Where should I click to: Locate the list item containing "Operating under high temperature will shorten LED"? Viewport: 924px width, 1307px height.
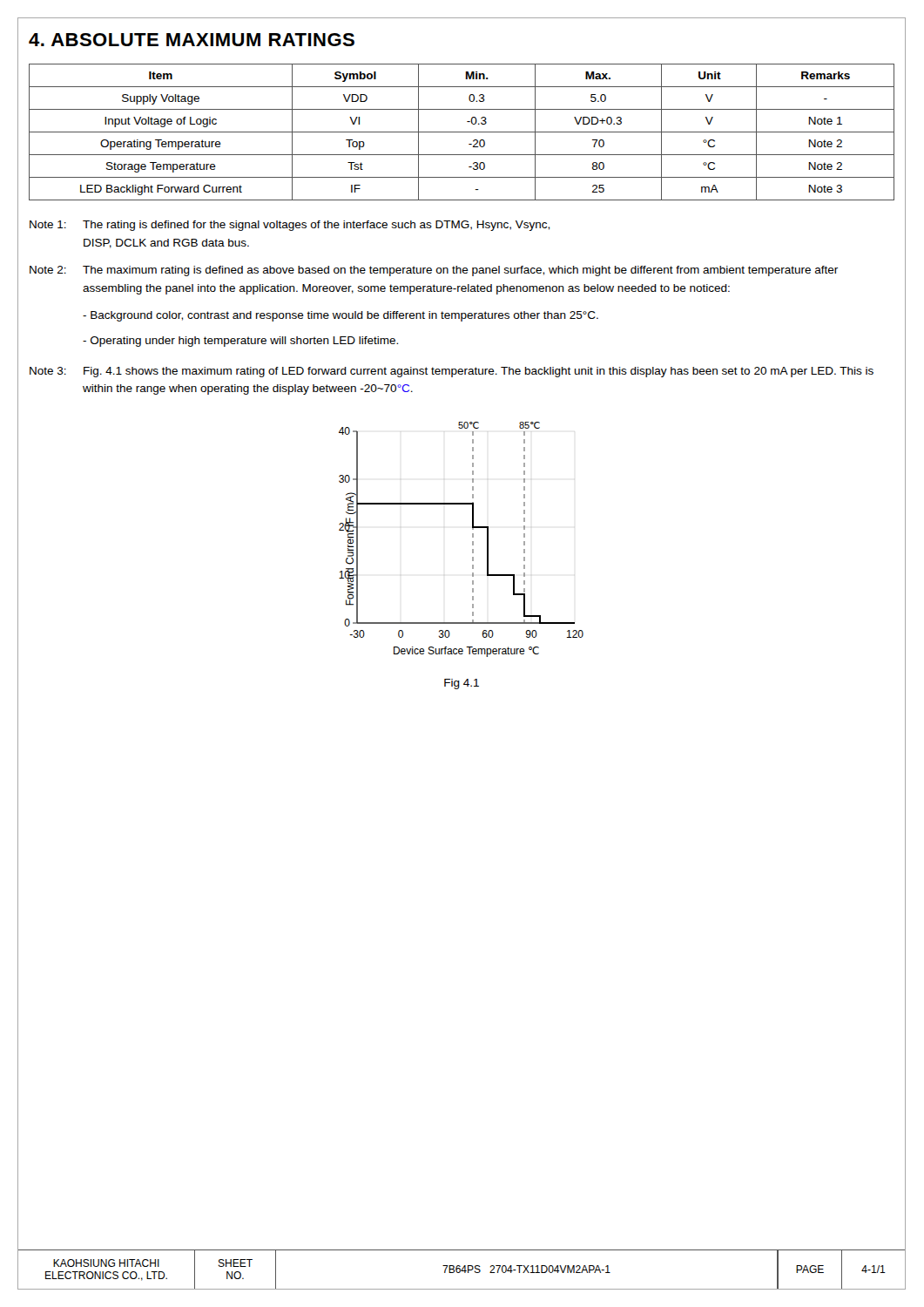click(x=241, y=340)
